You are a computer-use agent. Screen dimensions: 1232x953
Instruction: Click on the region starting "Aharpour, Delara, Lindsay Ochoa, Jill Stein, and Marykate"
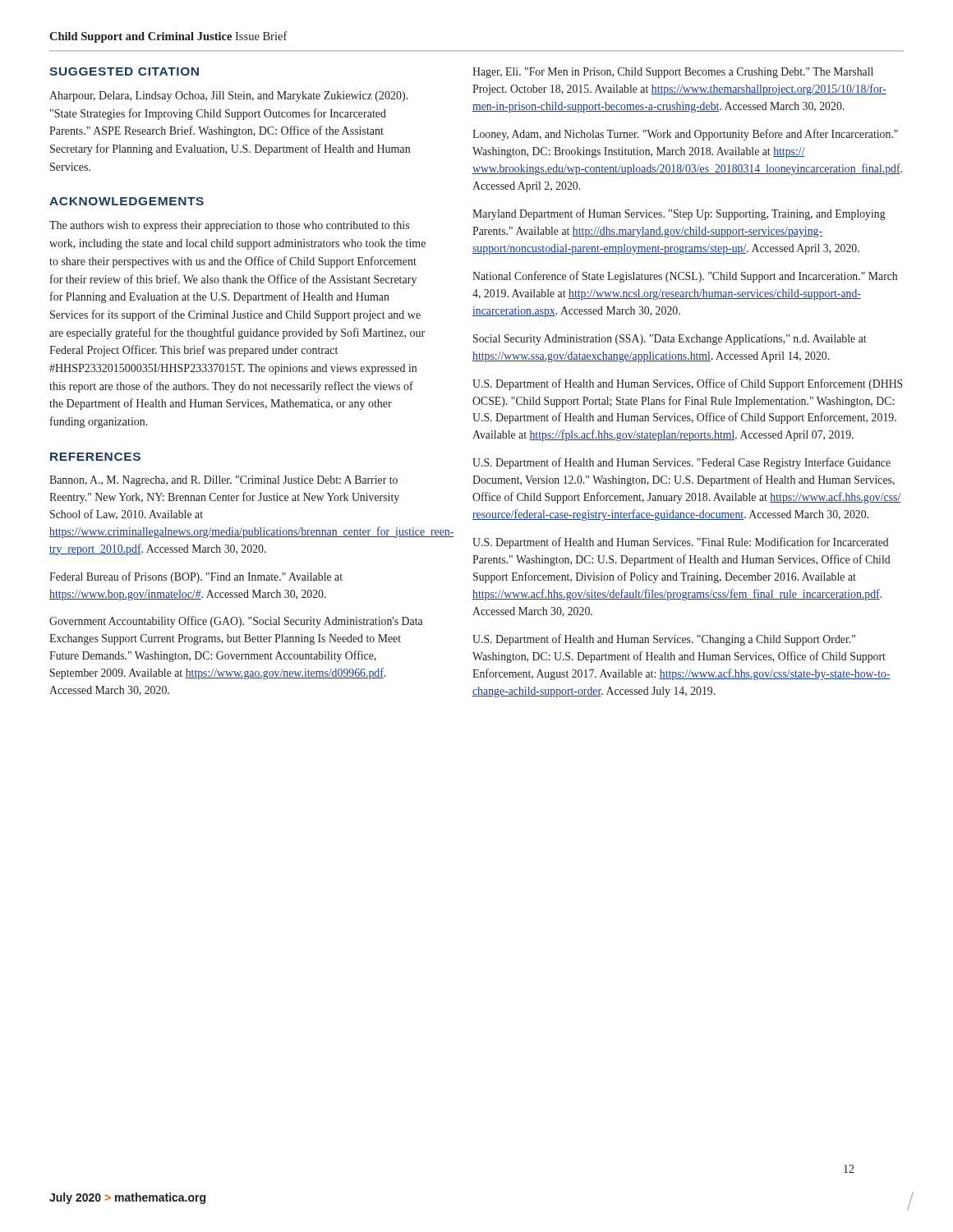[230, 131]
